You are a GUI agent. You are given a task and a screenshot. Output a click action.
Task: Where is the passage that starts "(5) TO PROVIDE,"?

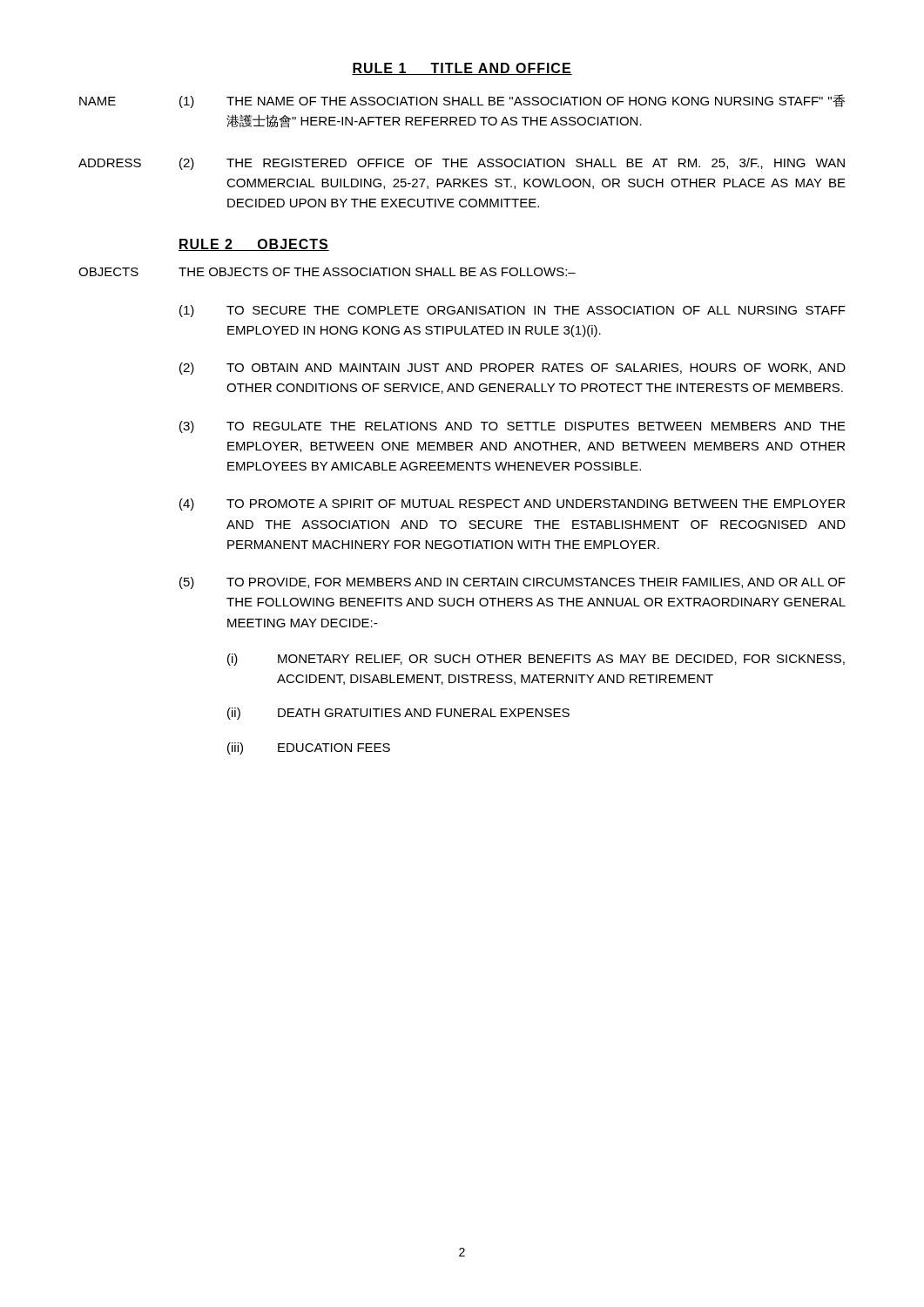pyautogui.click(x=462, y=602)
